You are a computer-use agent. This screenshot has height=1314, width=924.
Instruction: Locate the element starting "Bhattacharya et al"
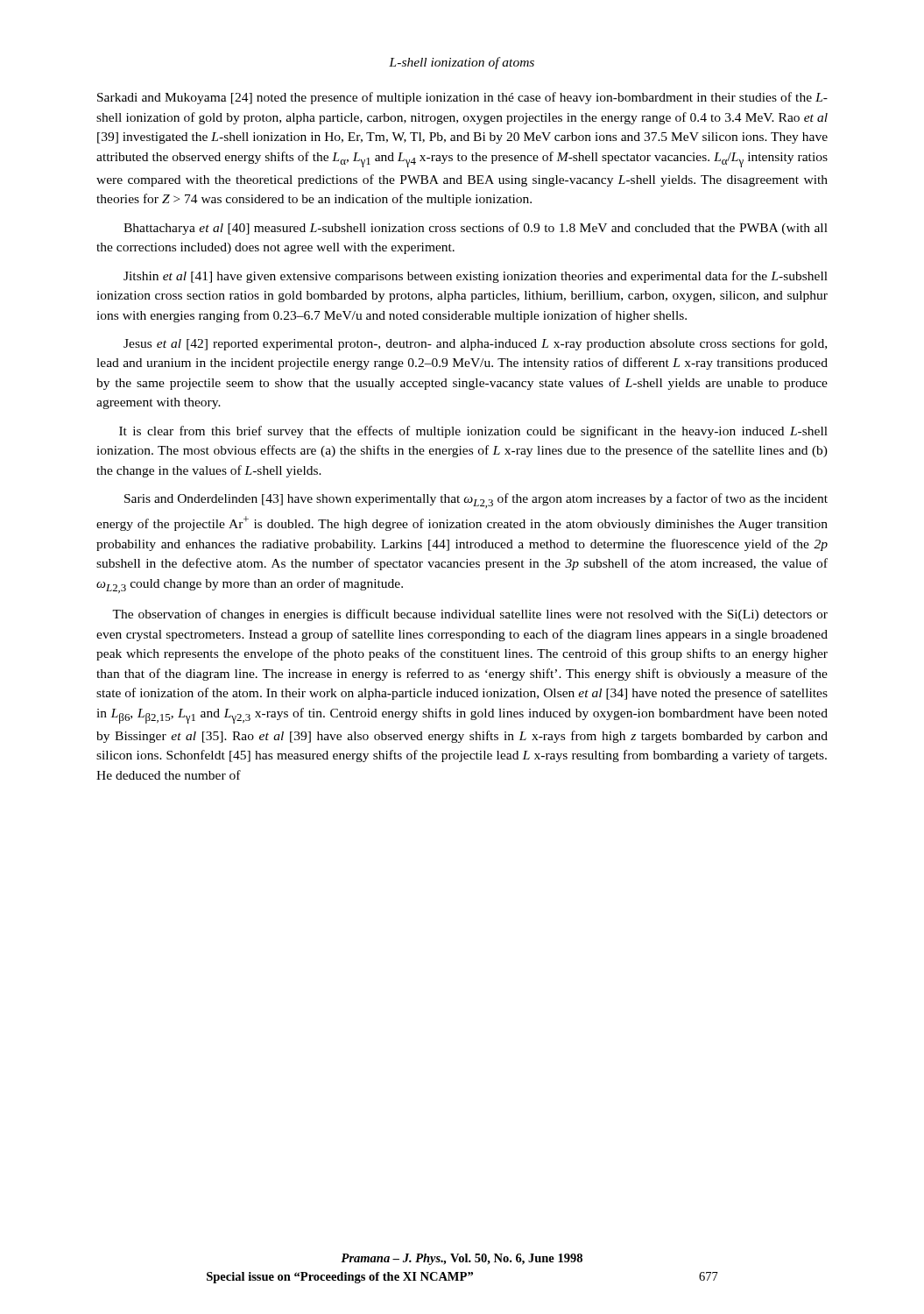(462, 237)
